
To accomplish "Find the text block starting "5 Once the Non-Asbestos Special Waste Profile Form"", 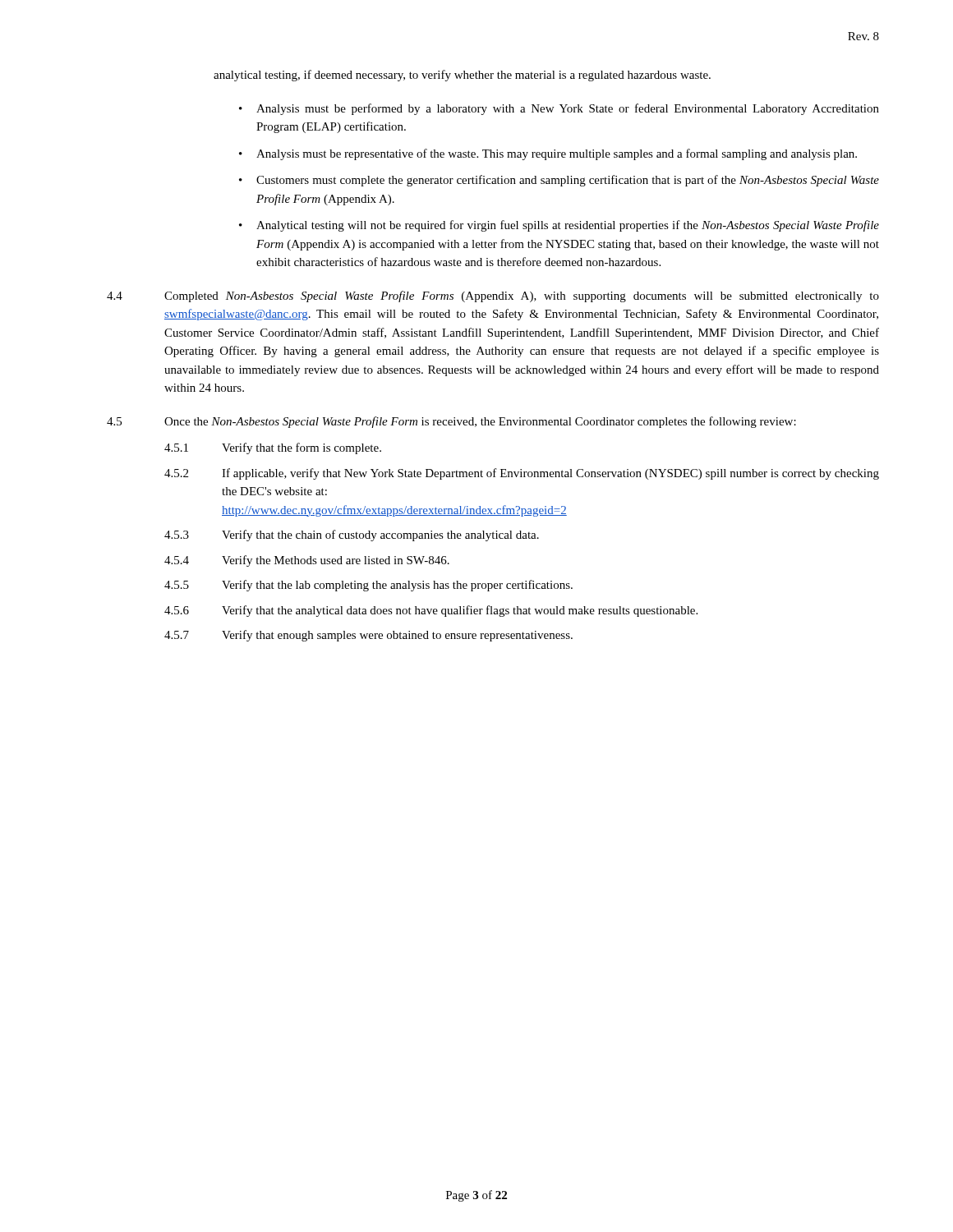I will 493,421.
